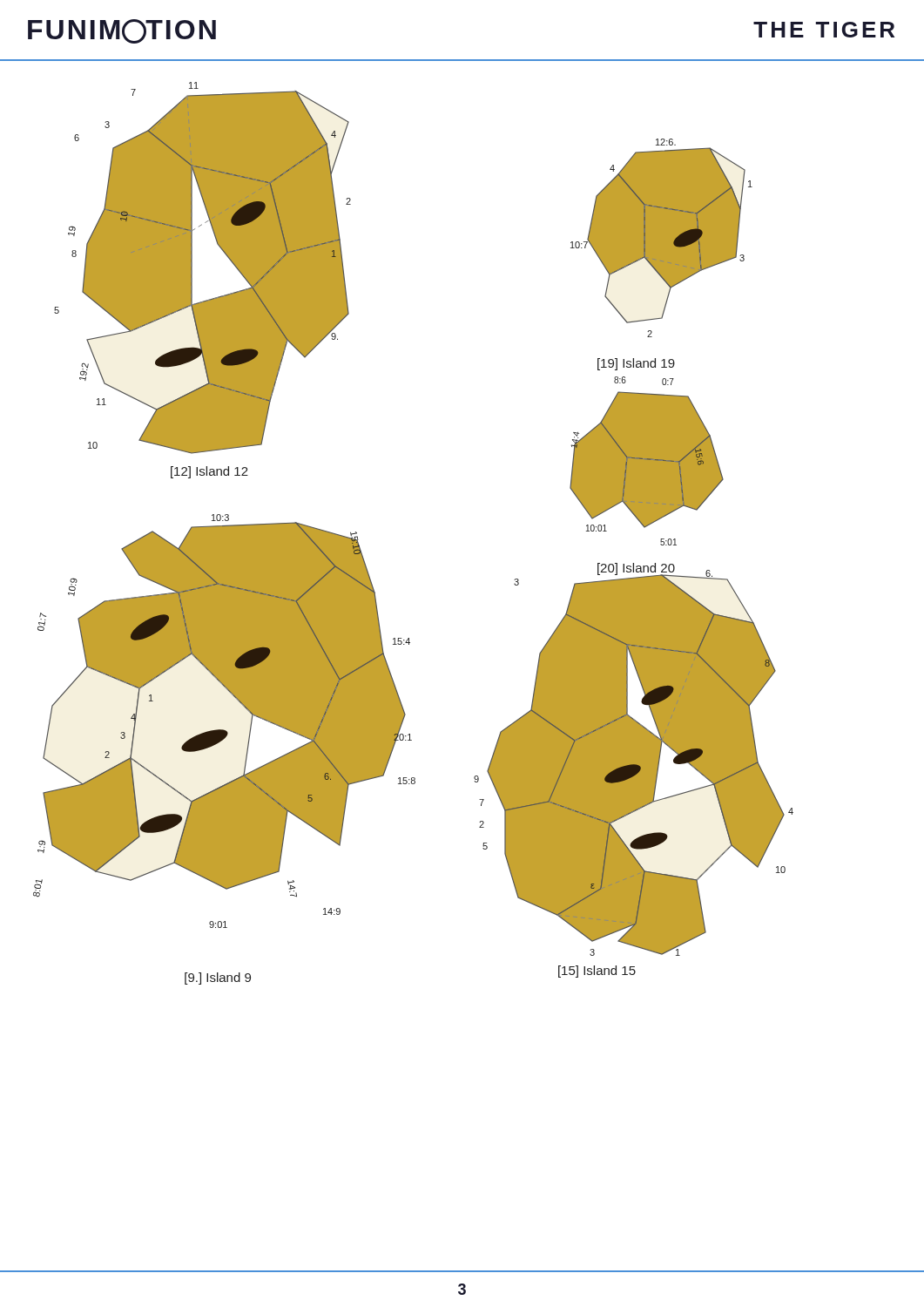
Task: Locate the passage starting "[9.] Island 9"
Action: click(218, 977)
